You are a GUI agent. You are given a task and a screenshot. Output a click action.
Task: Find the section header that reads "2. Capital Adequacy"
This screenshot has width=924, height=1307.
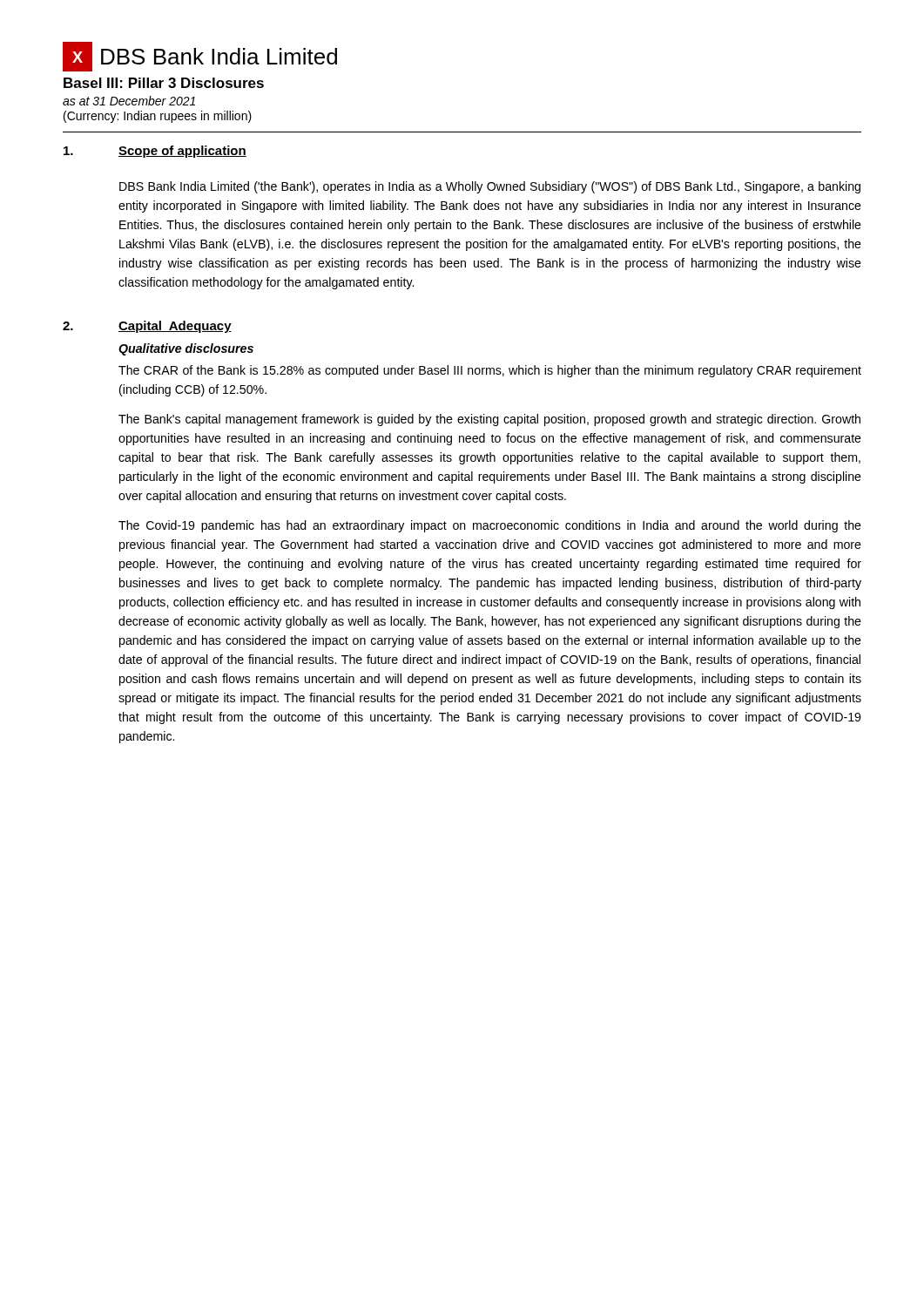pyautogui.click(x=147, y=325)
